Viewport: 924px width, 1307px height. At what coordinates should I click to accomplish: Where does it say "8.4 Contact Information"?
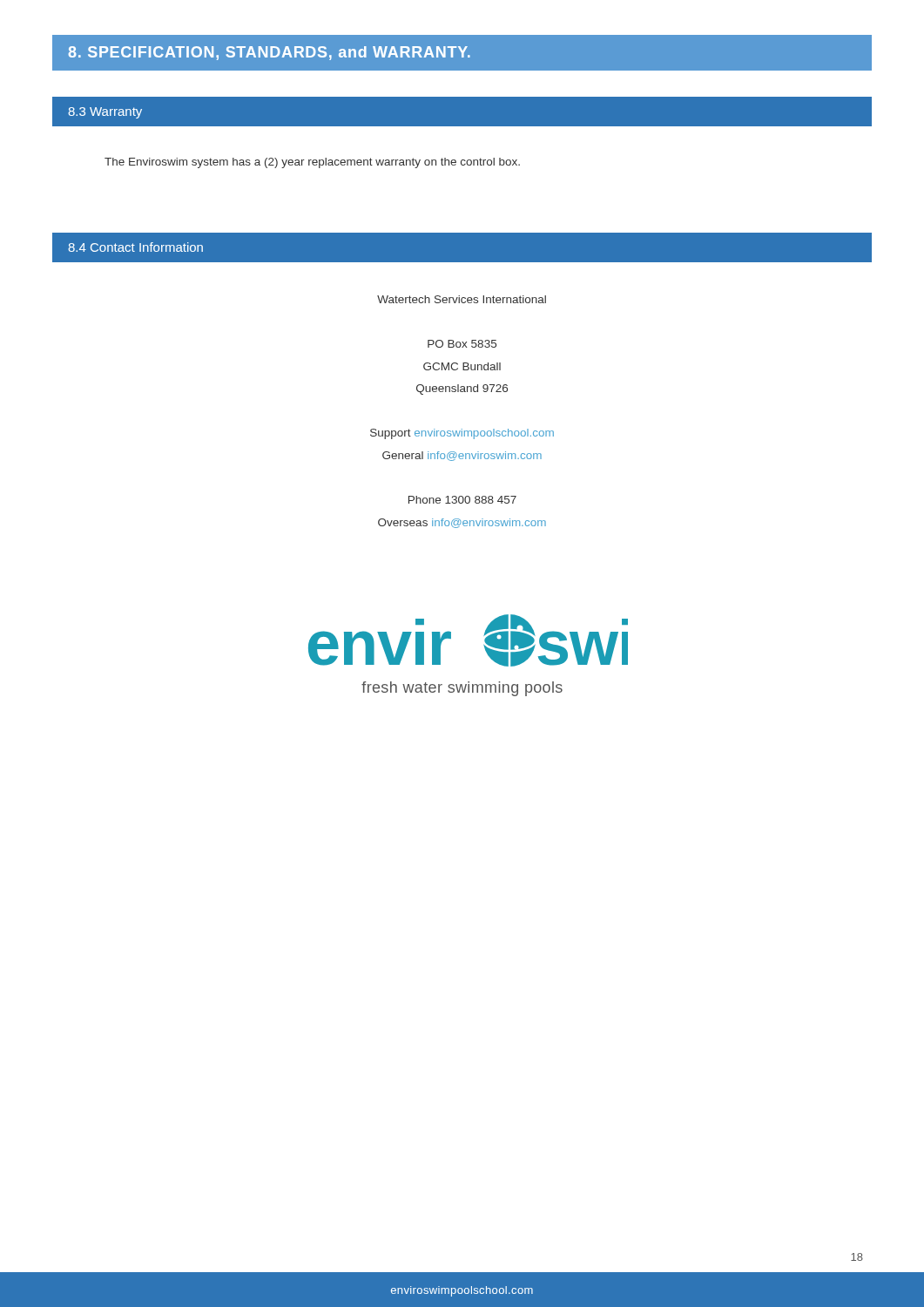(x=136, y=247)
